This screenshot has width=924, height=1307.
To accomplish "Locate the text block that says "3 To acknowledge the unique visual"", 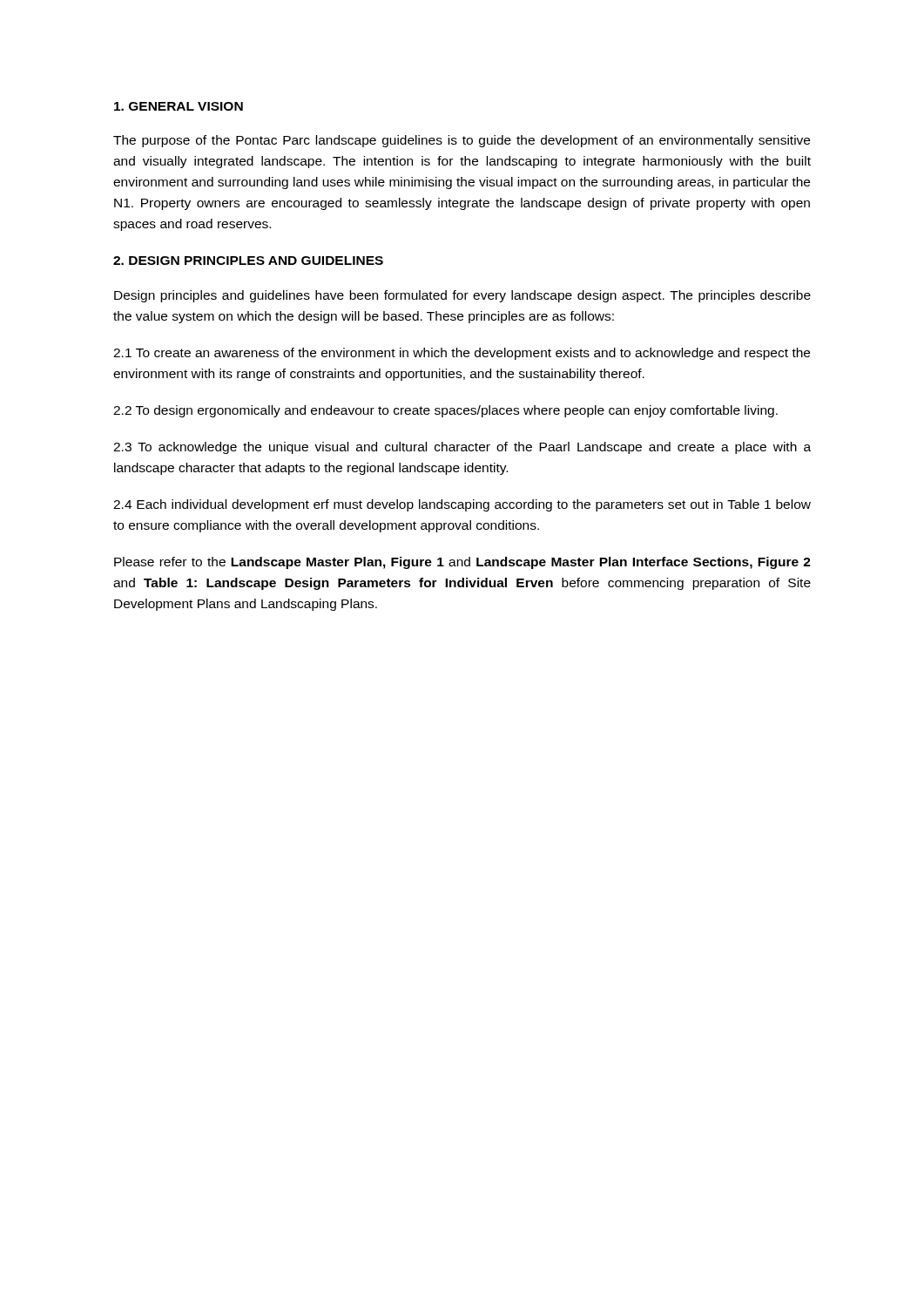I will click(x=462, y=457).
